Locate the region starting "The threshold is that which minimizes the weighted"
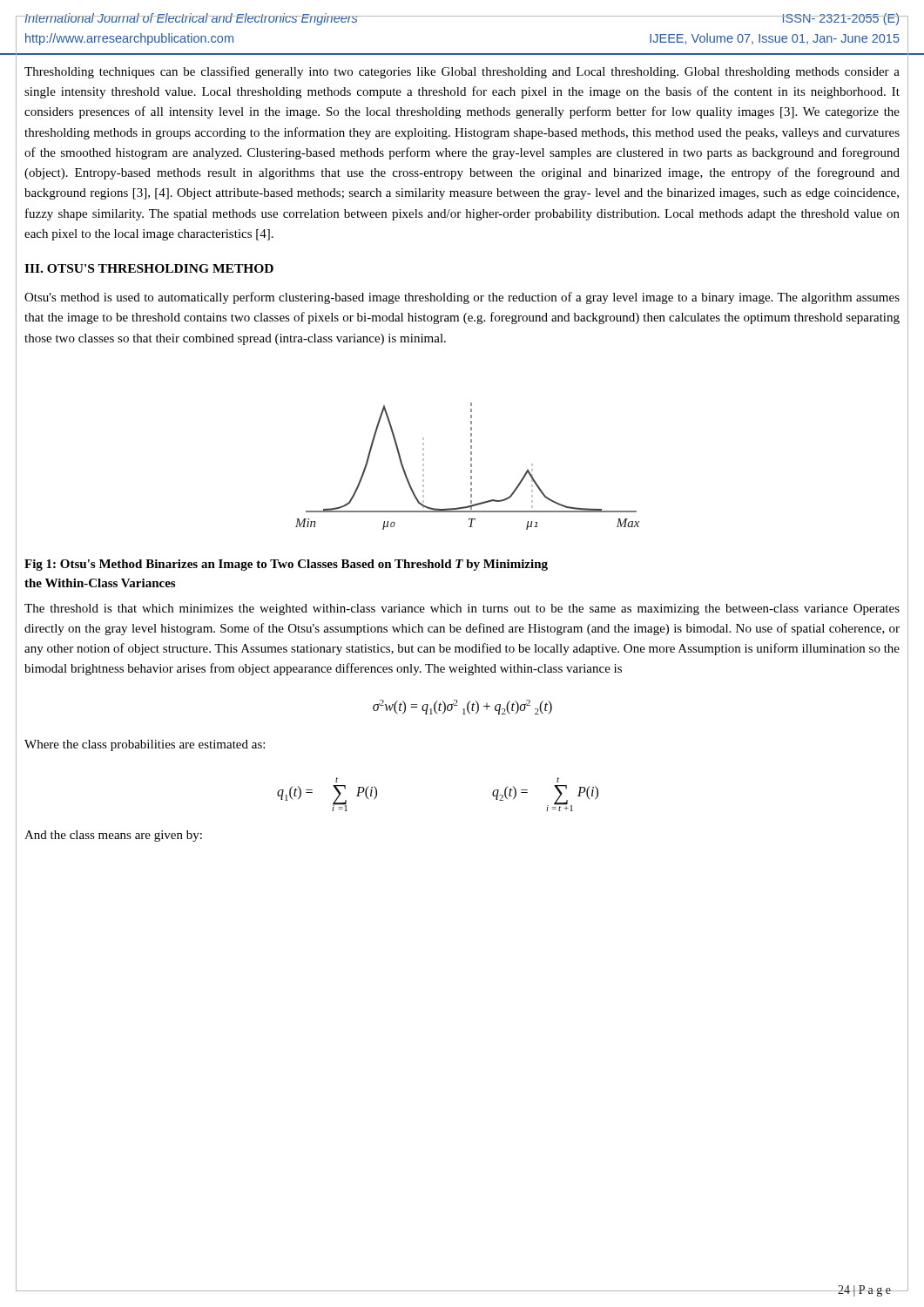Image resolution: width=924 pixels, height=1307 pixels. (x=462, y=638)
